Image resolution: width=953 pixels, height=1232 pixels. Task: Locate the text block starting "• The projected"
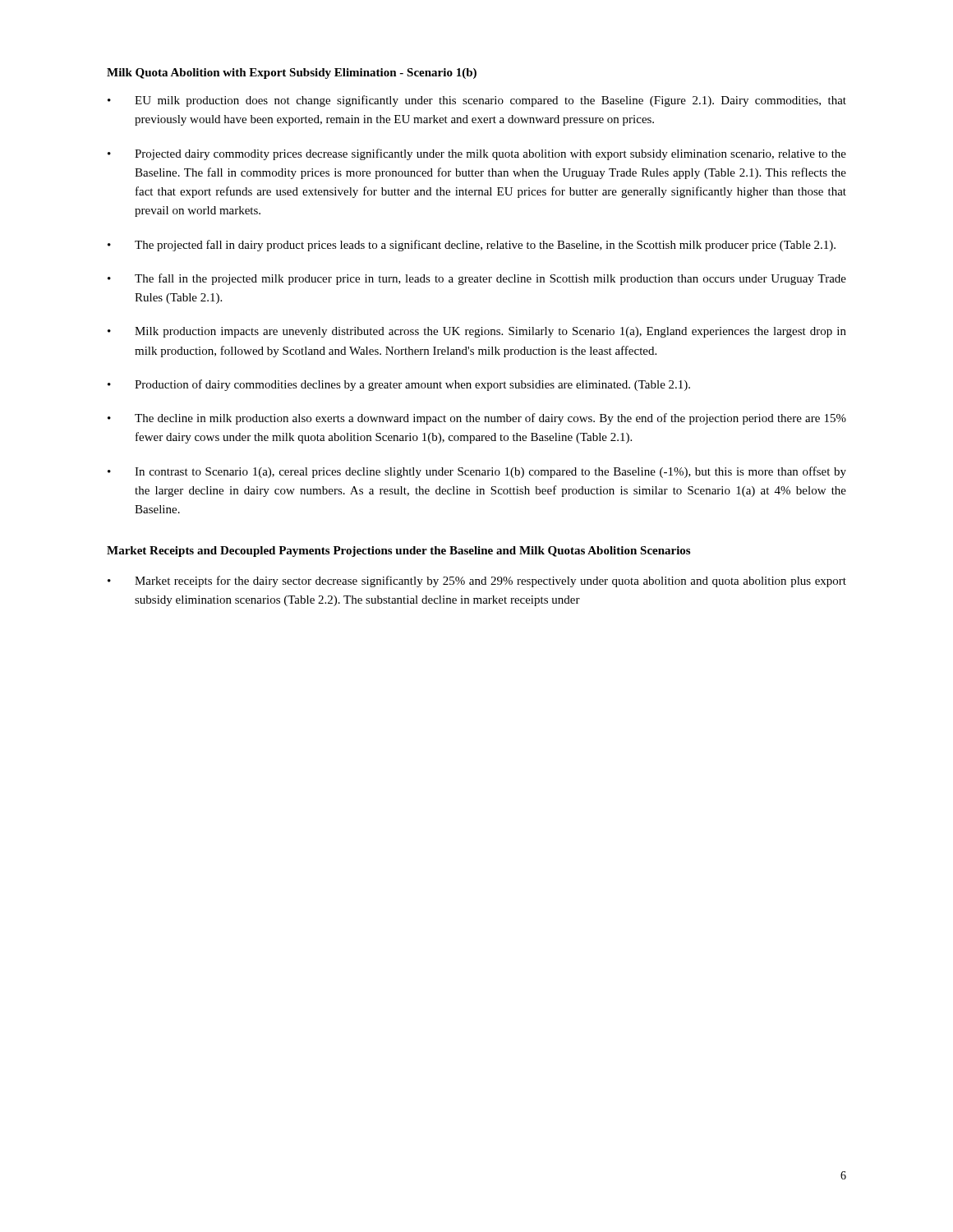[476, 245]
